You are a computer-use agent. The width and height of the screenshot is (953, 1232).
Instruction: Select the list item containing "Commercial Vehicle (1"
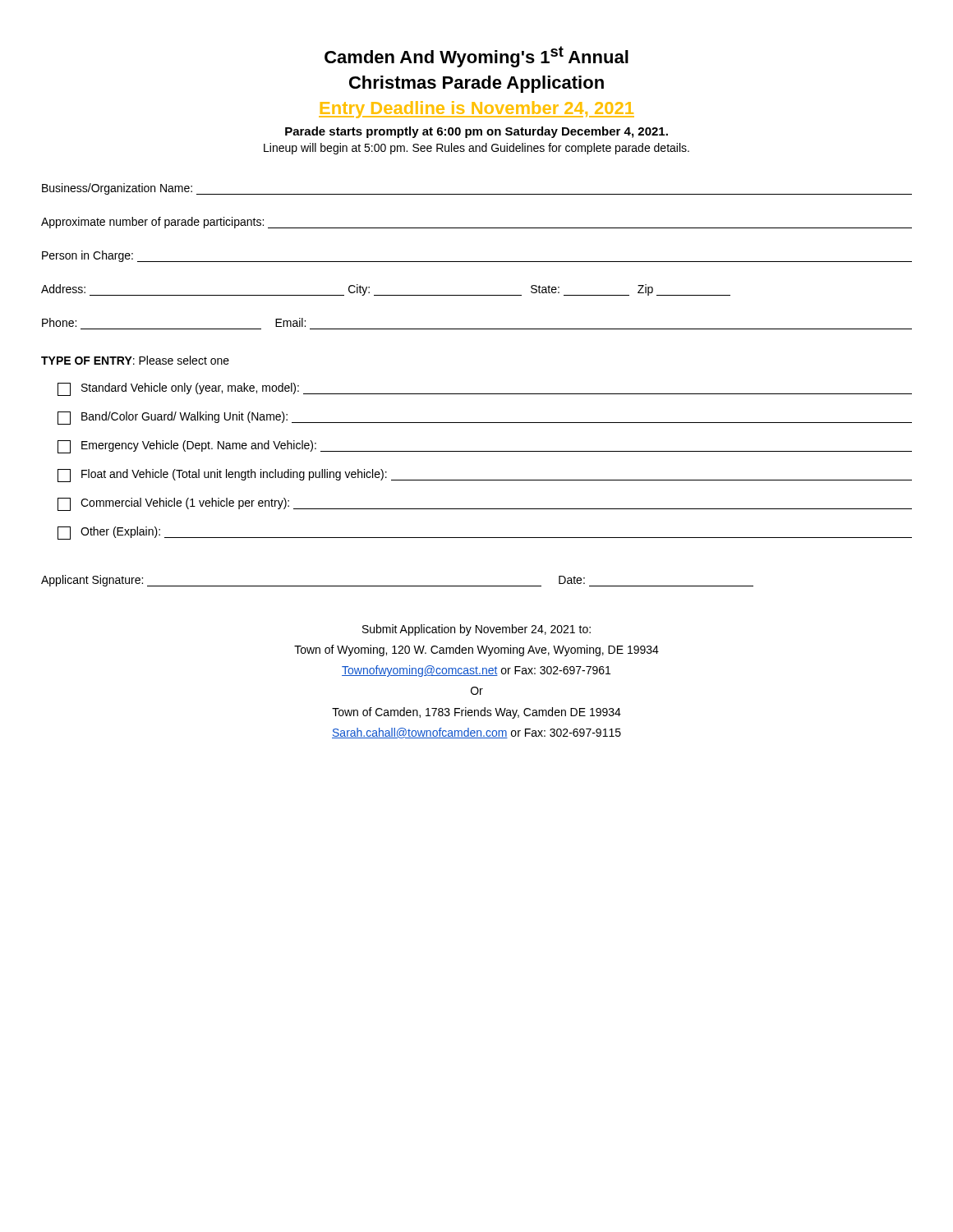click(485, 501)
